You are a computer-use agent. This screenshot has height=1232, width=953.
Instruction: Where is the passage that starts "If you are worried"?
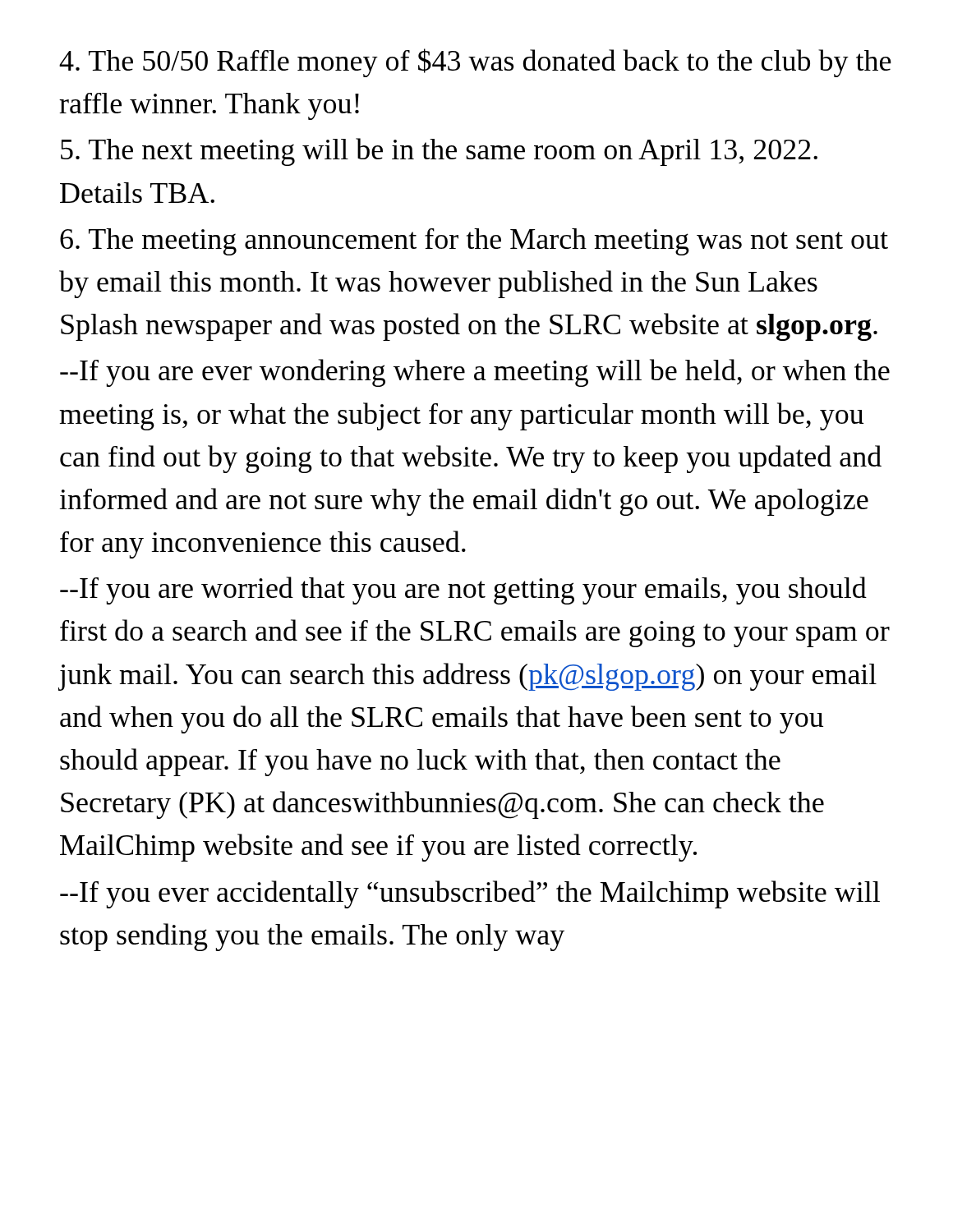[x=474, y=717]
